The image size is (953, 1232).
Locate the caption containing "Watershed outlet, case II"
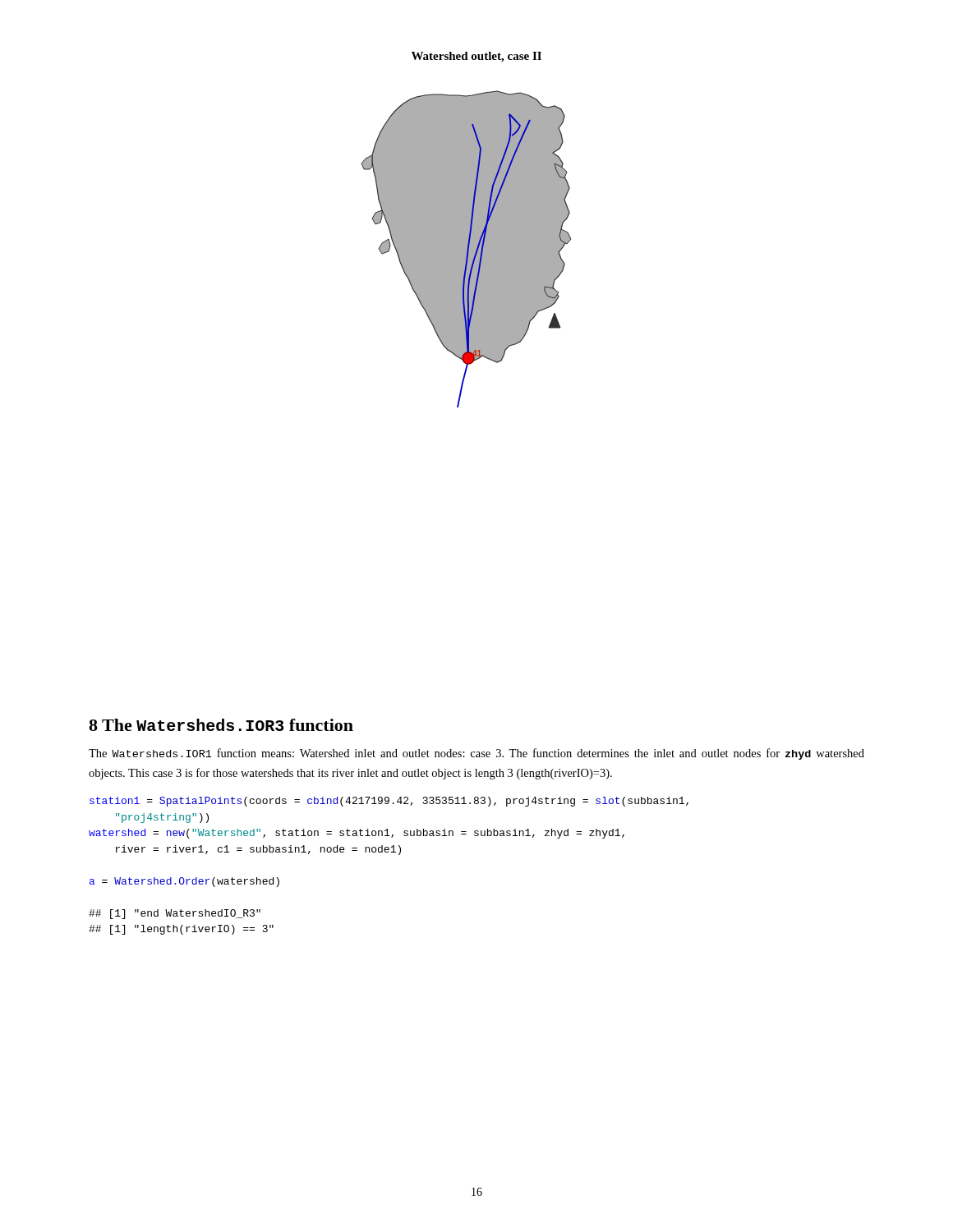pos(476,56)
